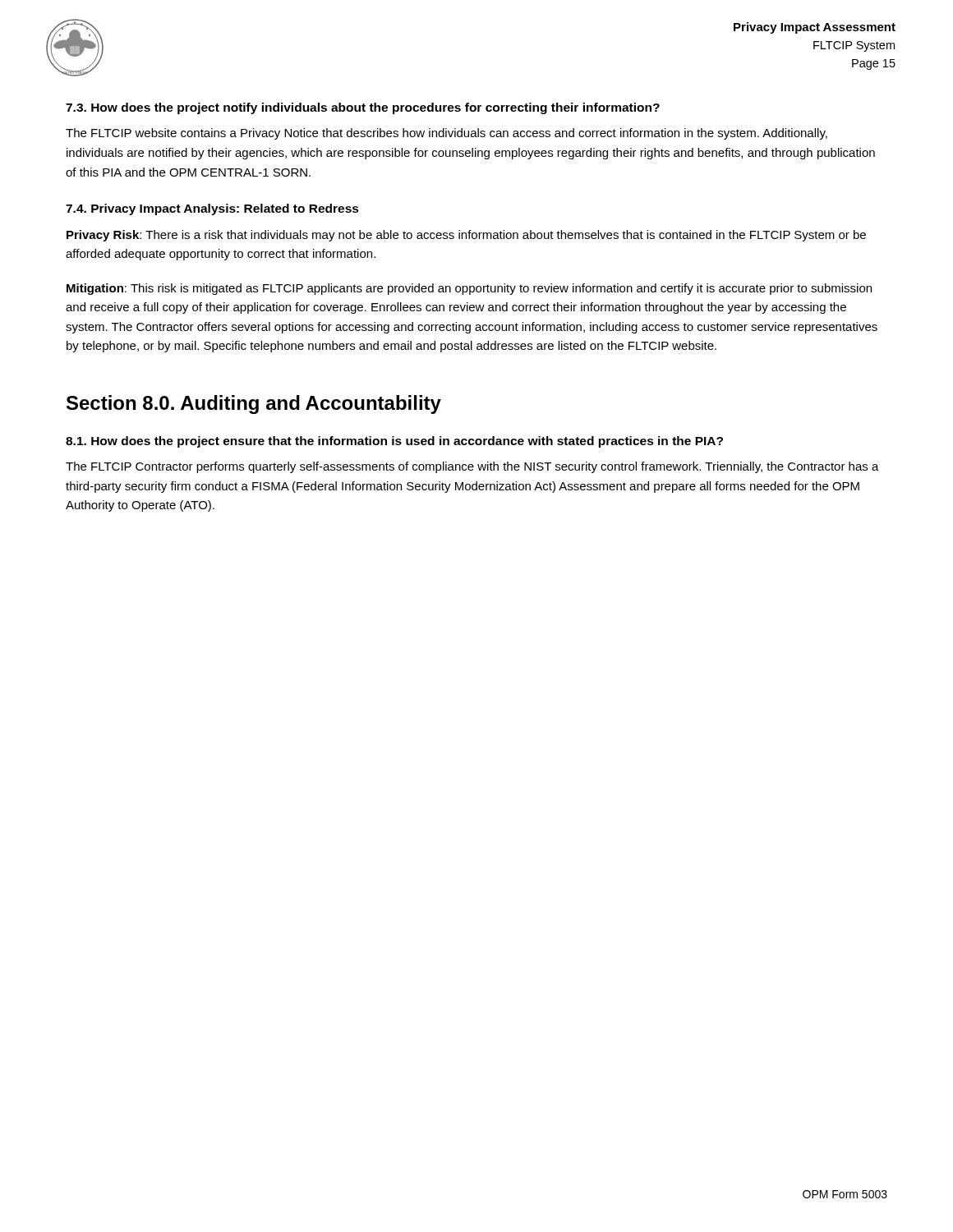Click on the block starting "The FLTCIP Contractor performs quarterly"
The image size is (953, 1232).
click(472, 486)
